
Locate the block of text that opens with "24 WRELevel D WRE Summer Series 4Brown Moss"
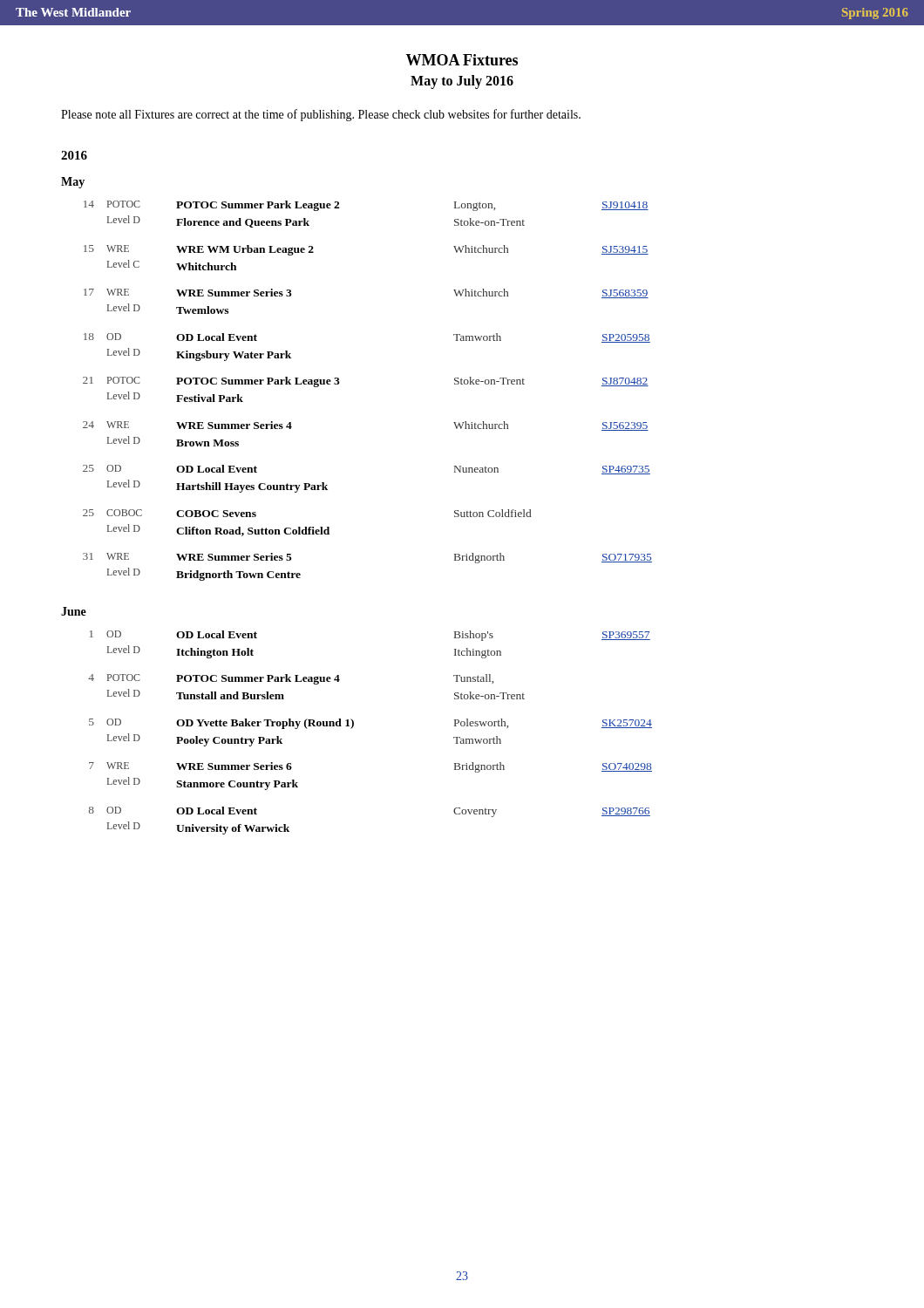click(462, 434)
